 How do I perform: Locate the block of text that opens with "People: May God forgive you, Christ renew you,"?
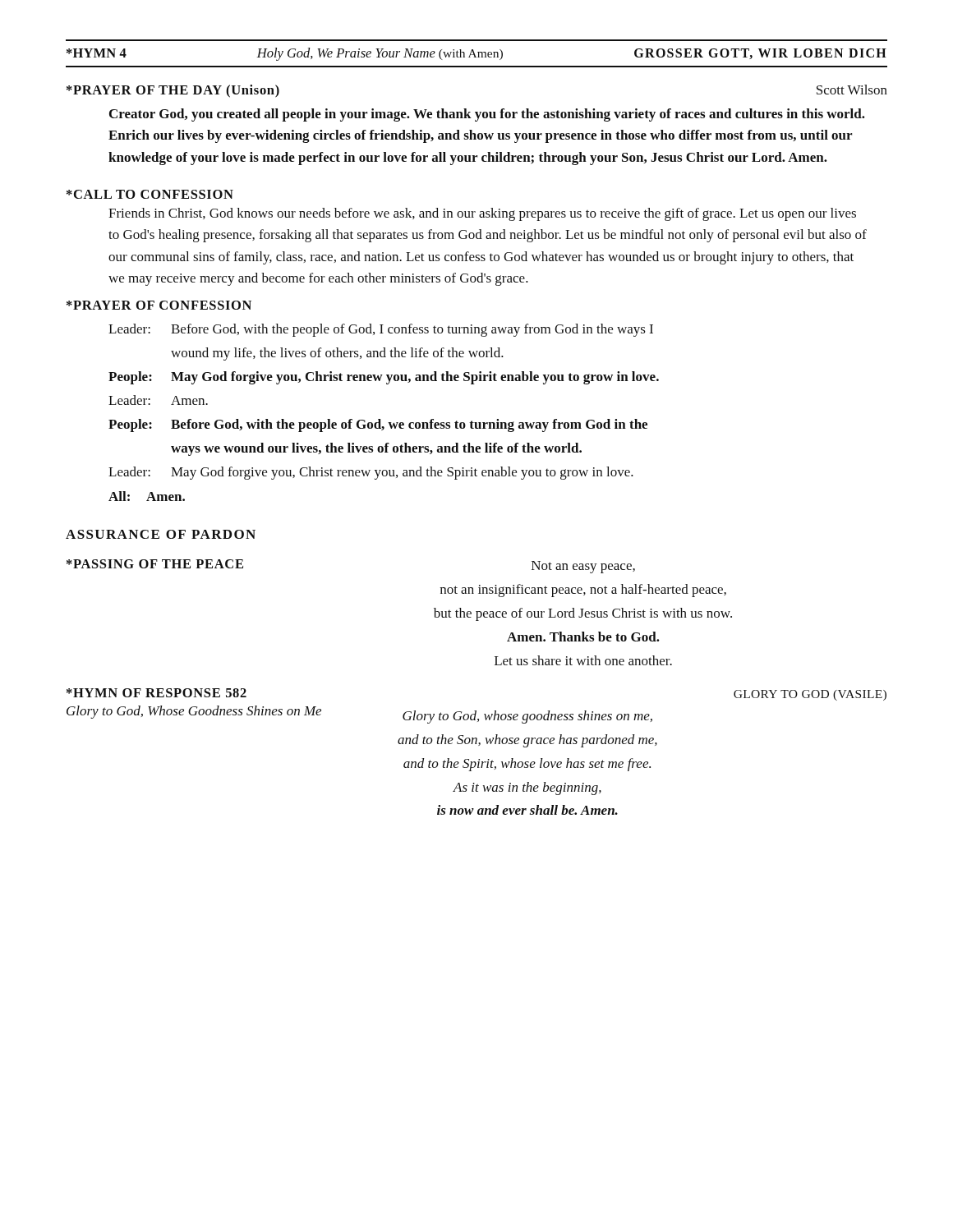(x=494, y=377)
